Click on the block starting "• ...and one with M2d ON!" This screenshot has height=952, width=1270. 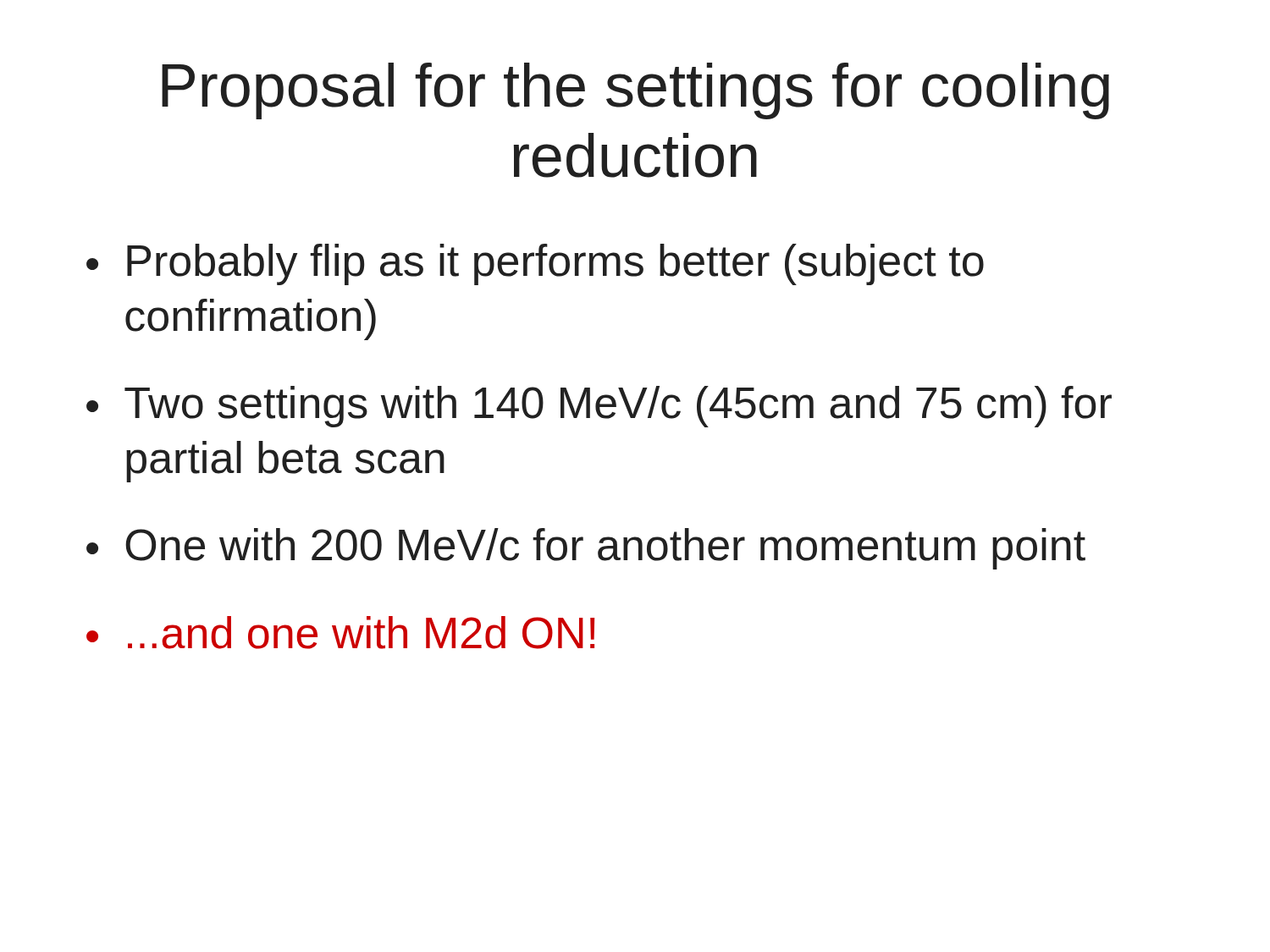pyautogui.click(x=342, y=634)
